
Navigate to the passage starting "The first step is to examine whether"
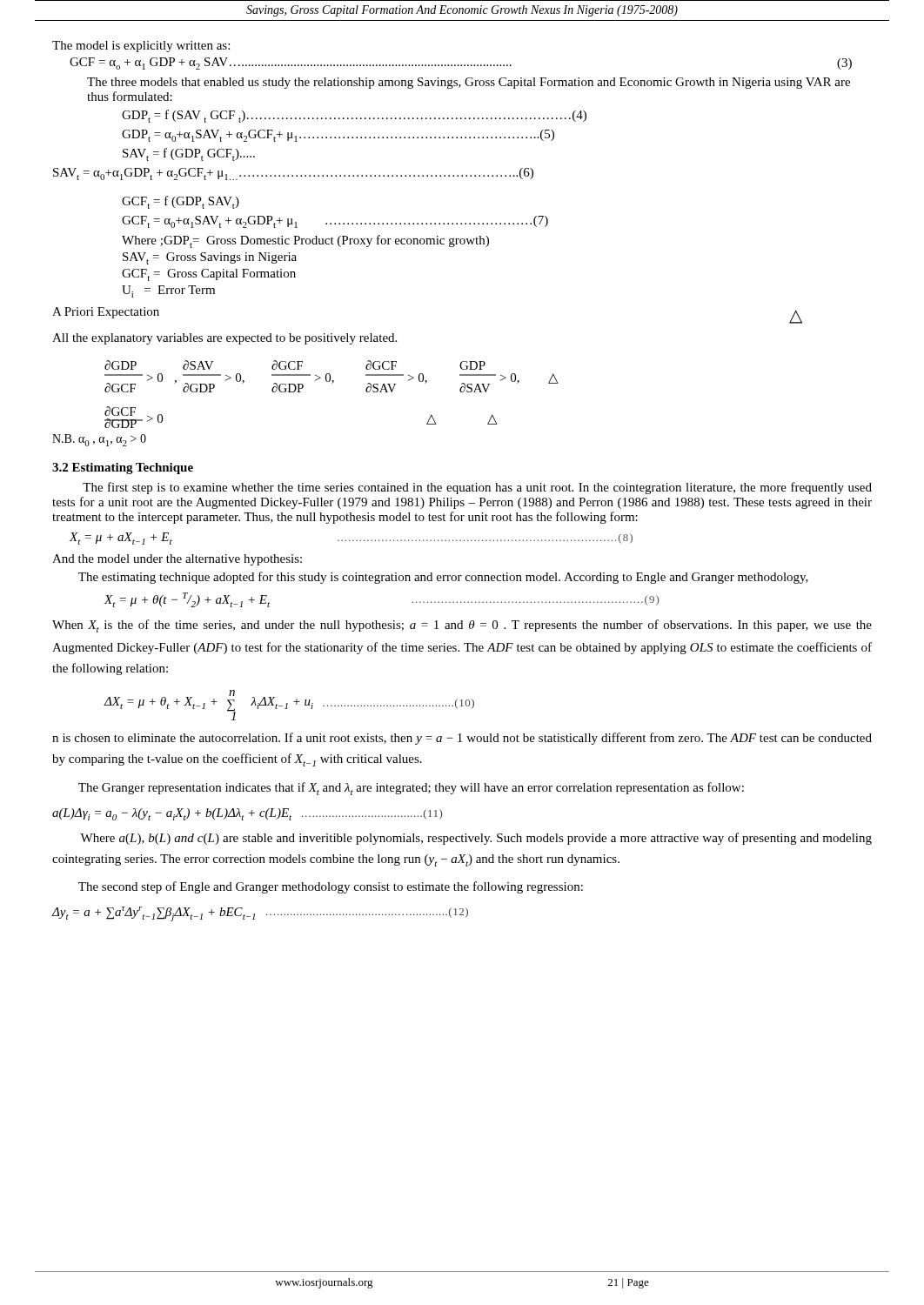[462, 502]
